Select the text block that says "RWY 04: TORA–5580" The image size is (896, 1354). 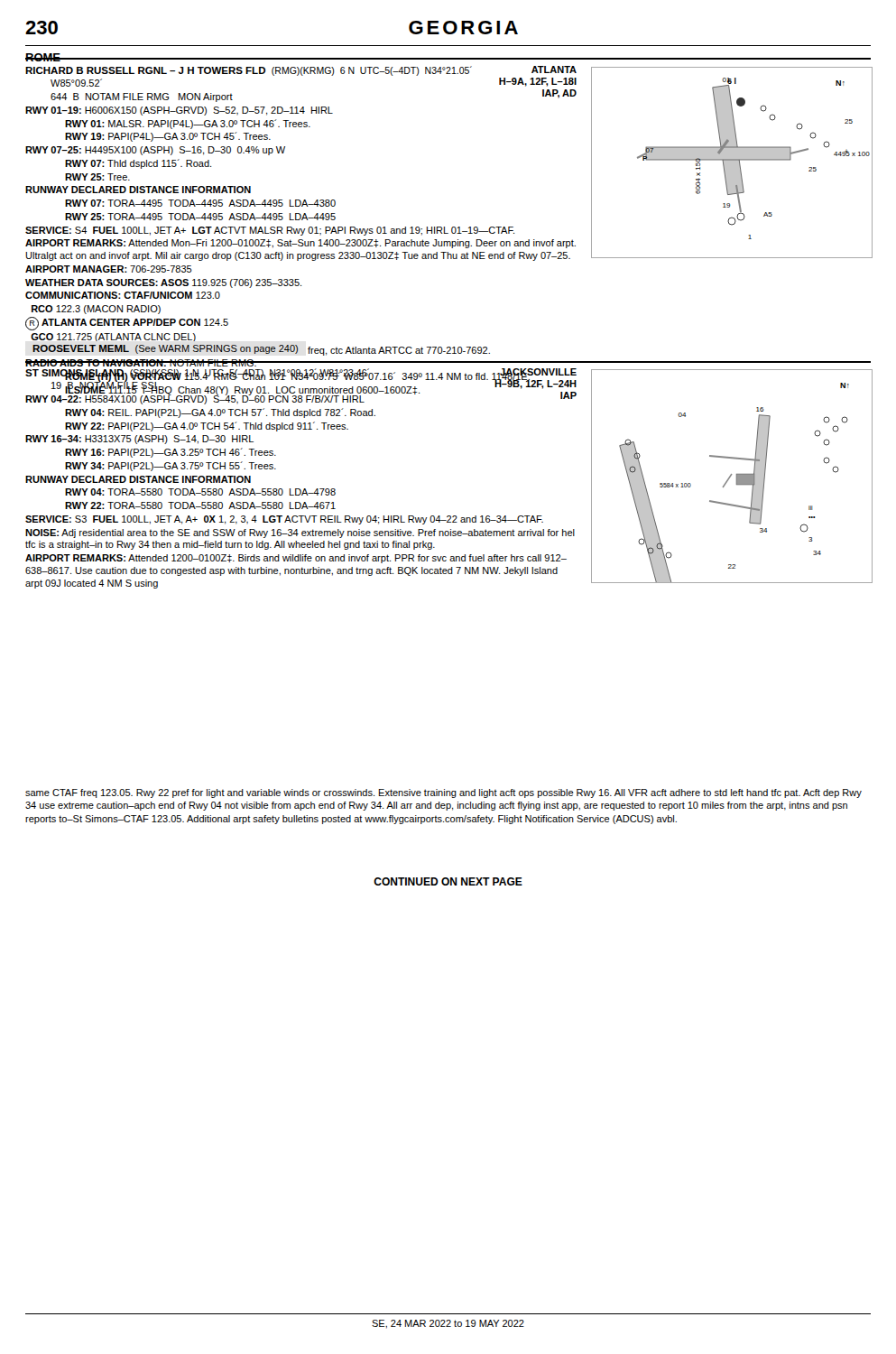point(200,492)
